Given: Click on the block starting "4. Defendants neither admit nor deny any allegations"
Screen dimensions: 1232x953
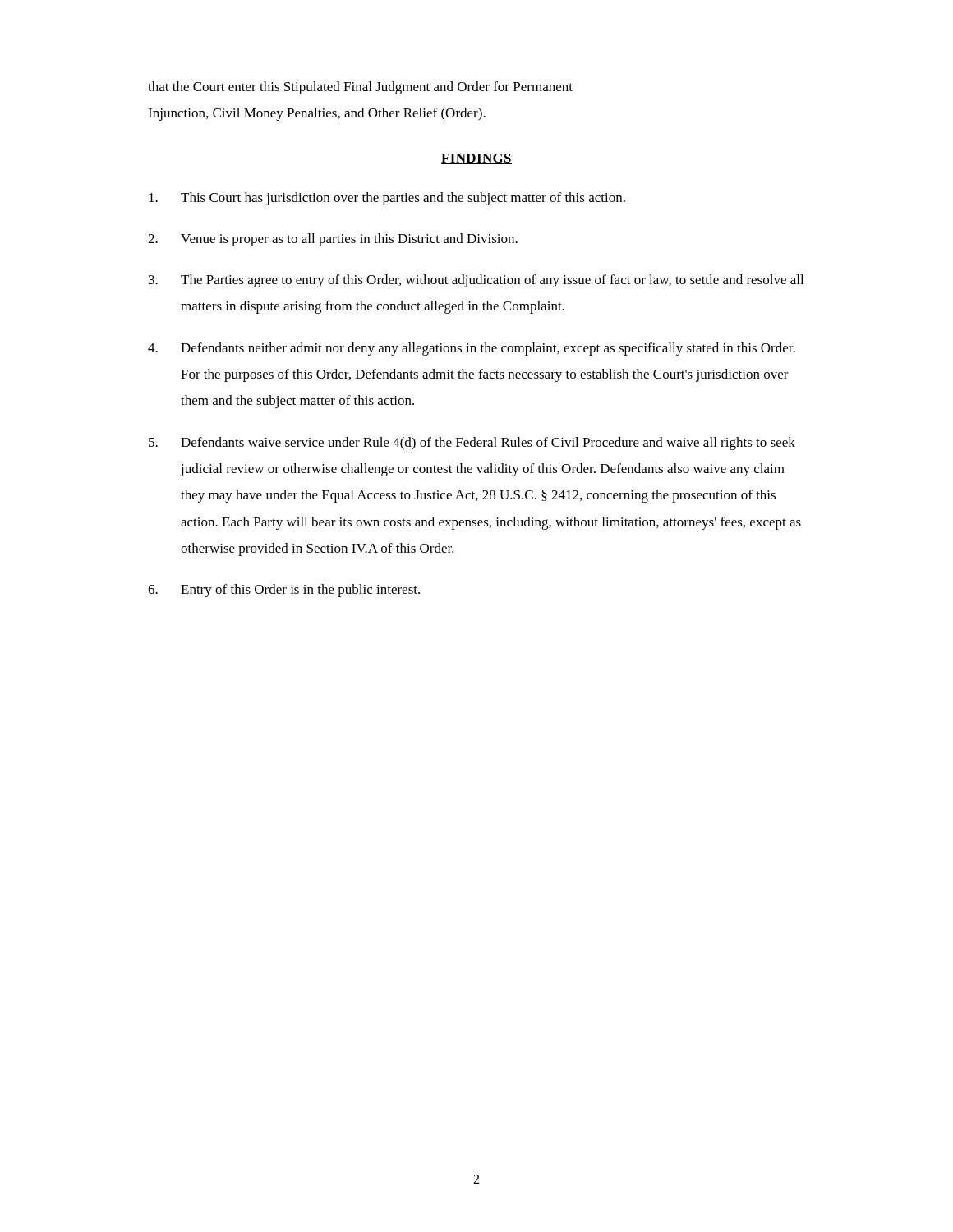Looking at the screenshot, I should (476, 375).
